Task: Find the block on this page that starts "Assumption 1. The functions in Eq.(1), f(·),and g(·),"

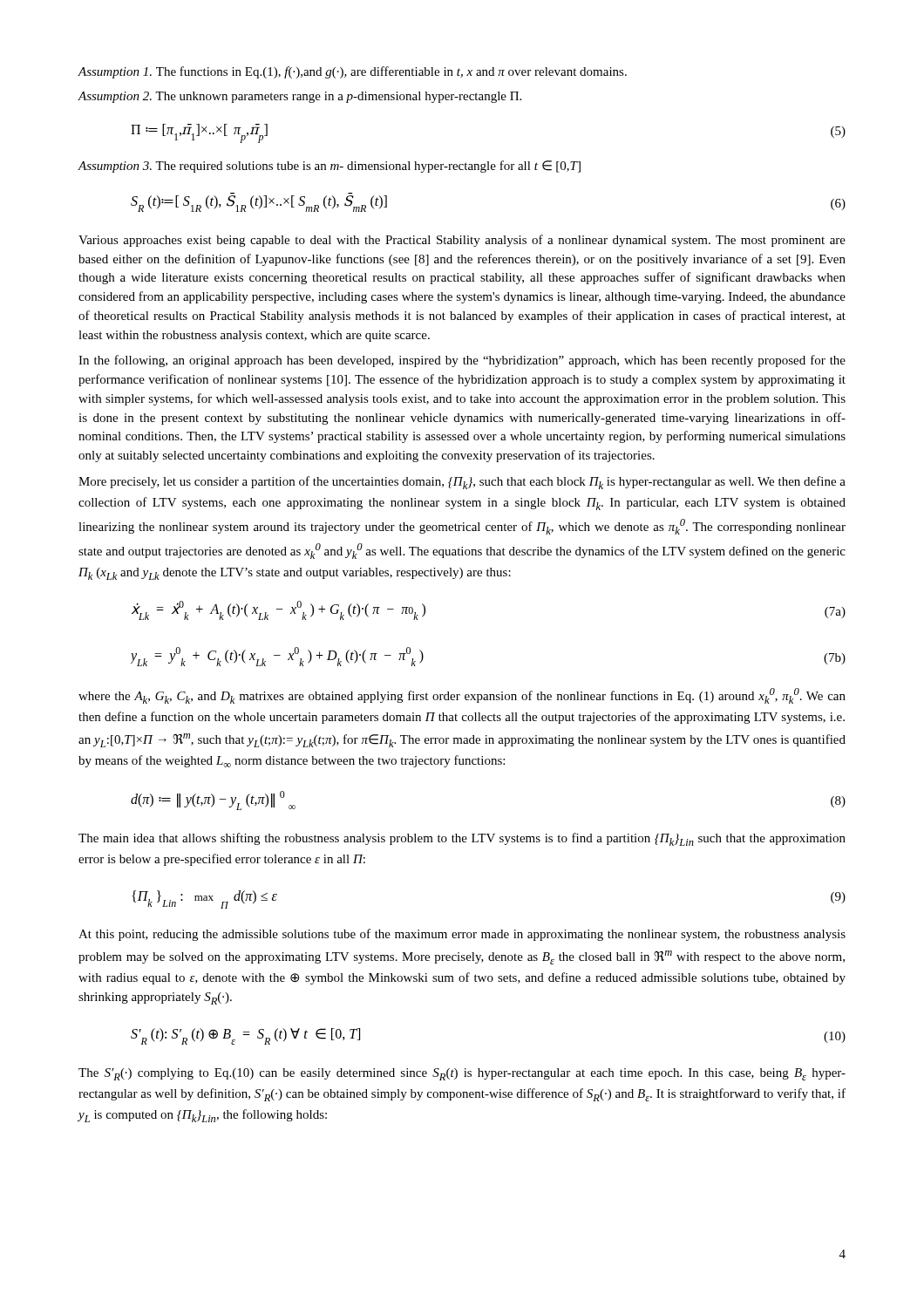Action: click(x=353, y=71)
